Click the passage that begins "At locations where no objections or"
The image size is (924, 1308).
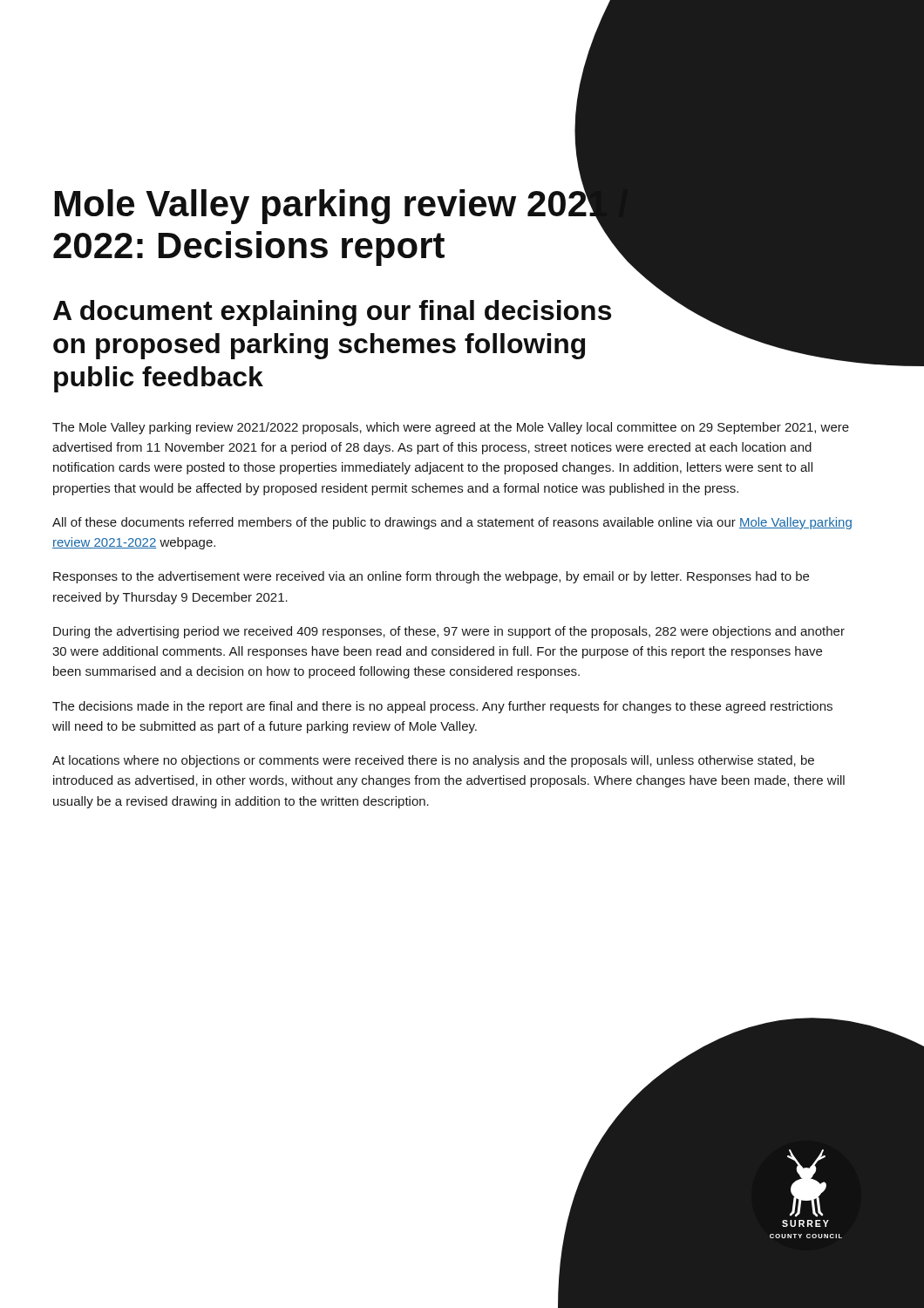(x=453, y=780)
